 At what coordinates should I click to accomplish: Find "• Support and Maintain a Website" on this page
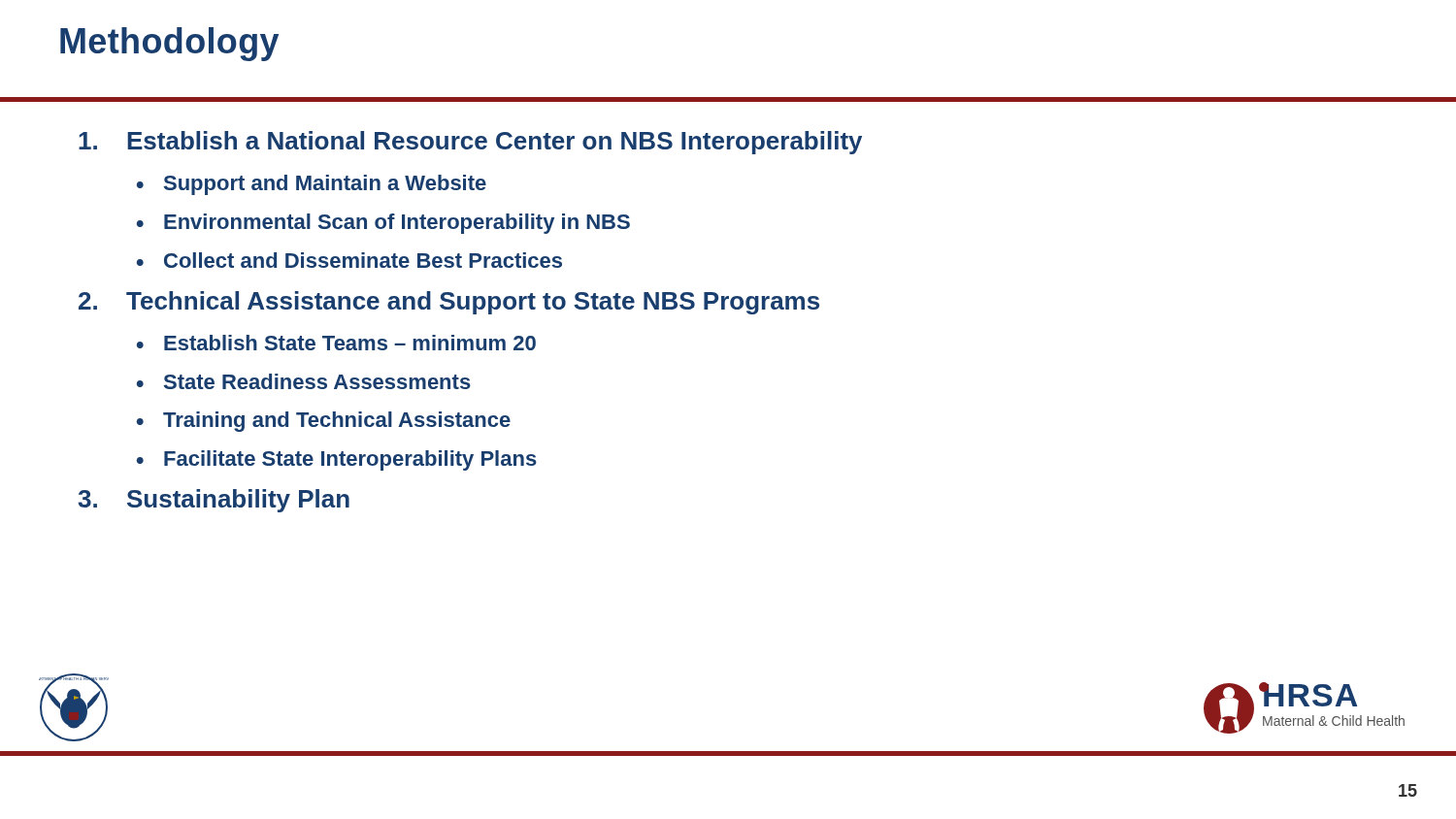pos(311,184)
